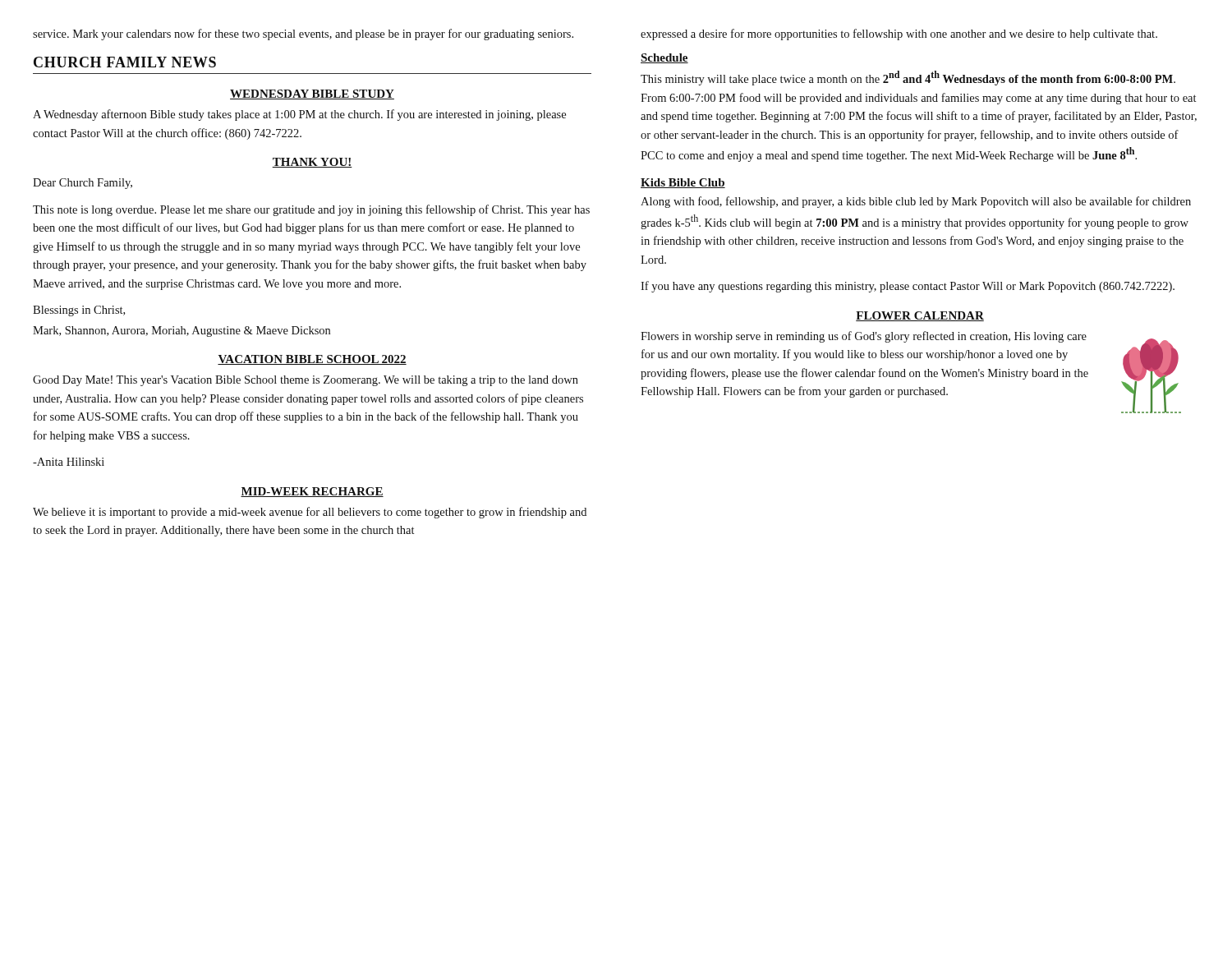Click on the region starting "We believe it is important to provide"
Screen dimensions: 953x1232
pos(312,521)
